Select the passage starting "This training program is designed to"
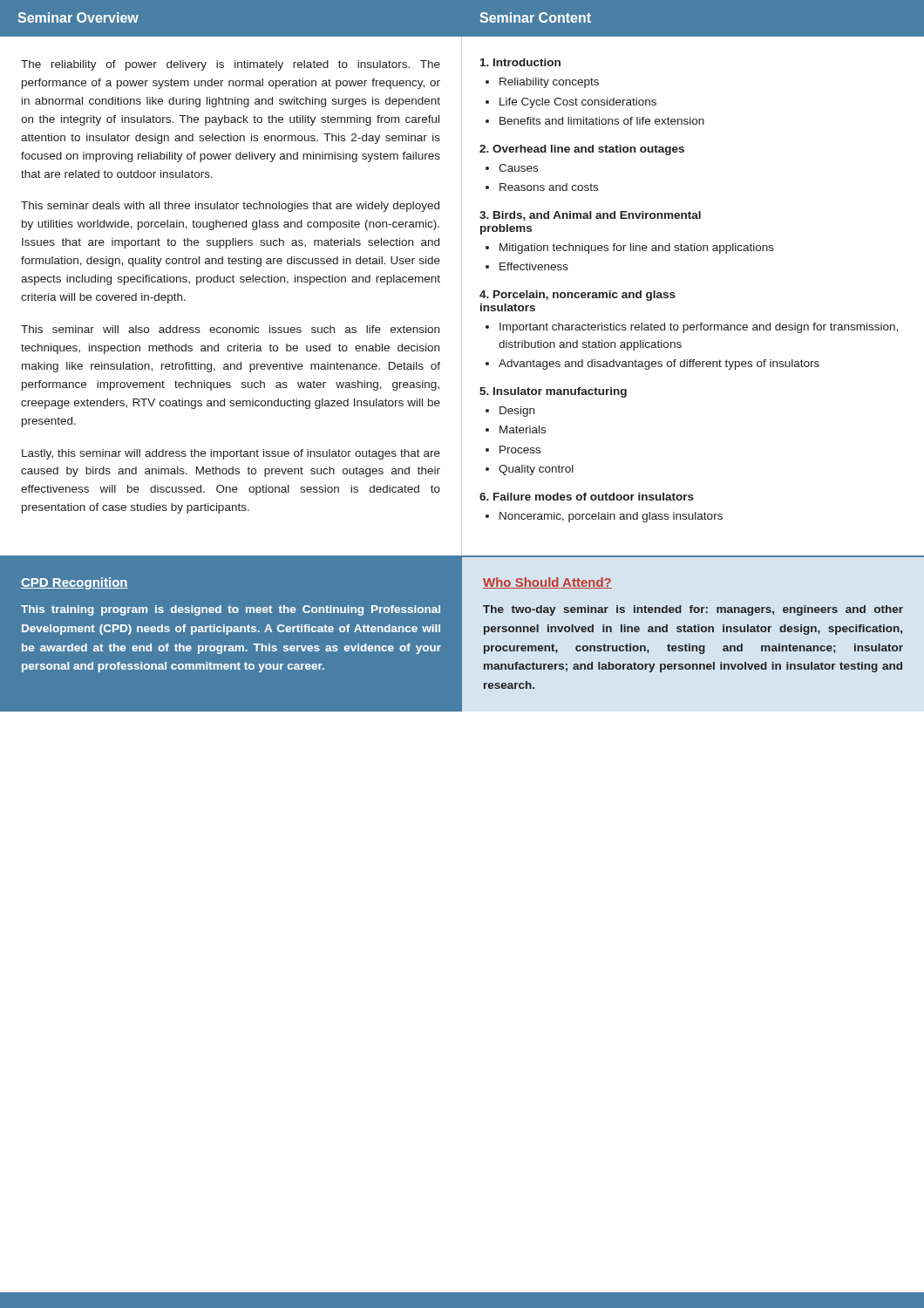This screenshot has width=924, height=1308. click(231, 638)
